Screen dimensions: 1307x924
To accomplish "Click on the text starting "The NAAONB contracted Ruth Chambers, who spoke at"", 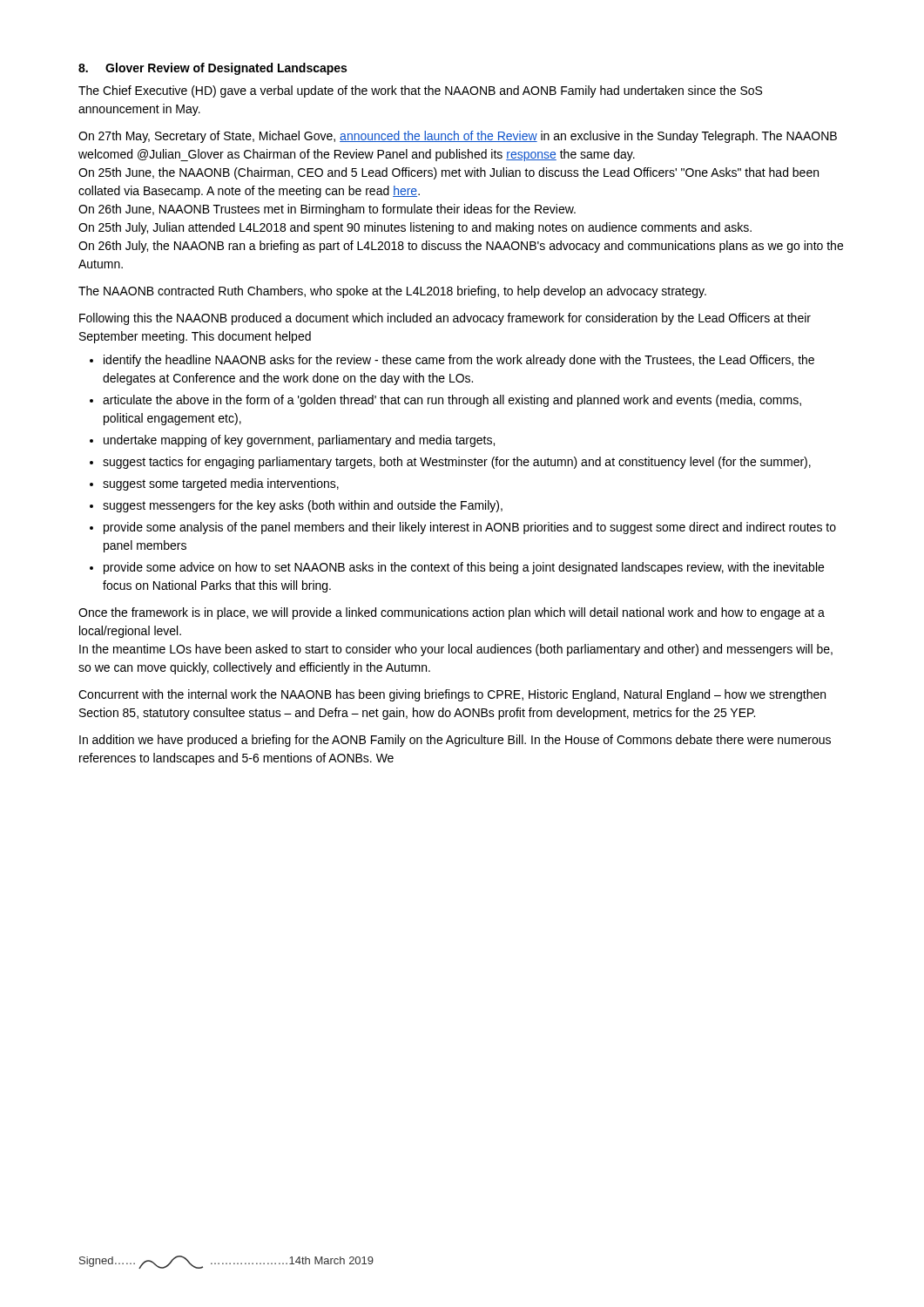I will pos(393,291).
